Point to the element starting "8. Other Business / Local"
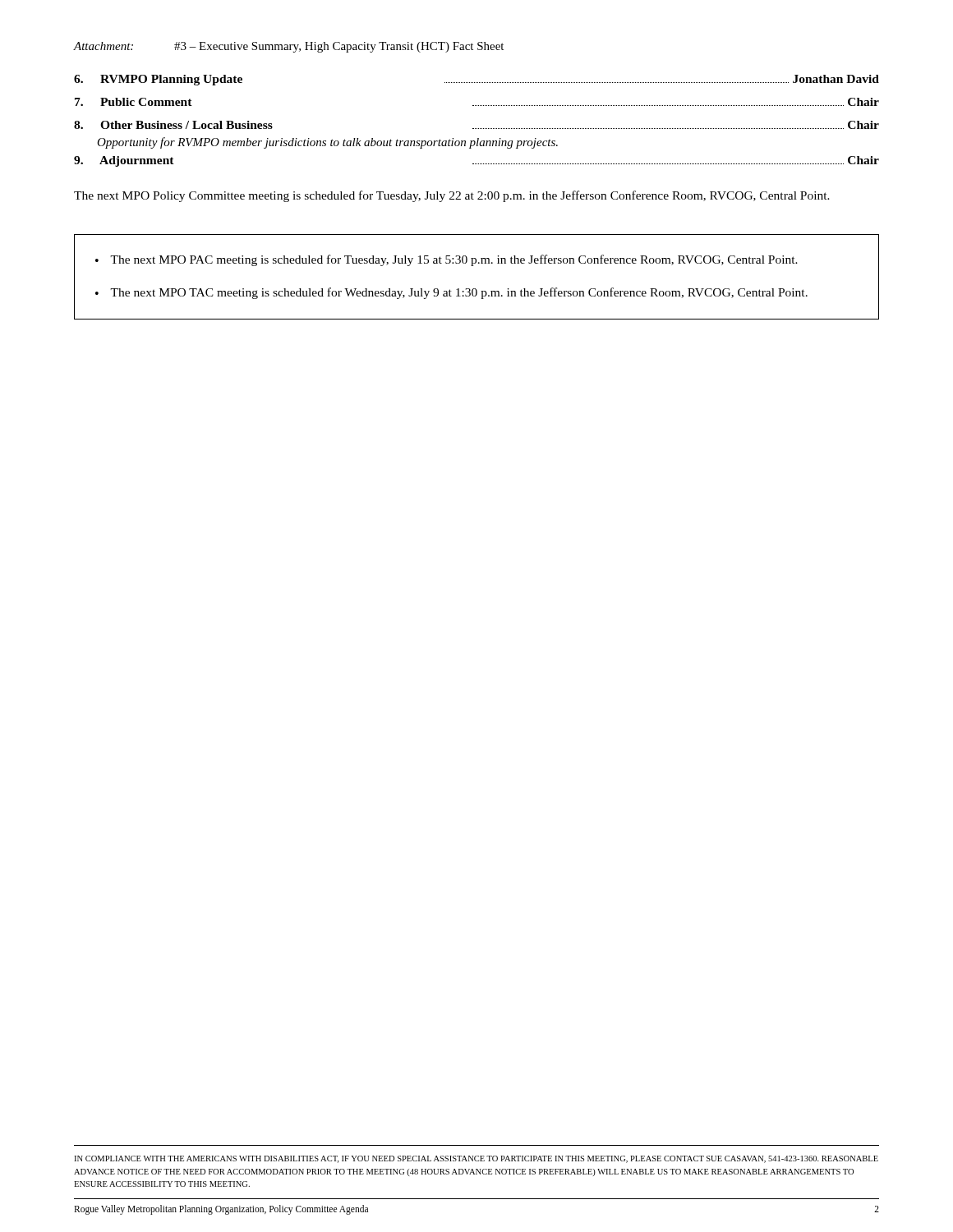The height and width of the screenshot is (1232, 953). point(476,133)
